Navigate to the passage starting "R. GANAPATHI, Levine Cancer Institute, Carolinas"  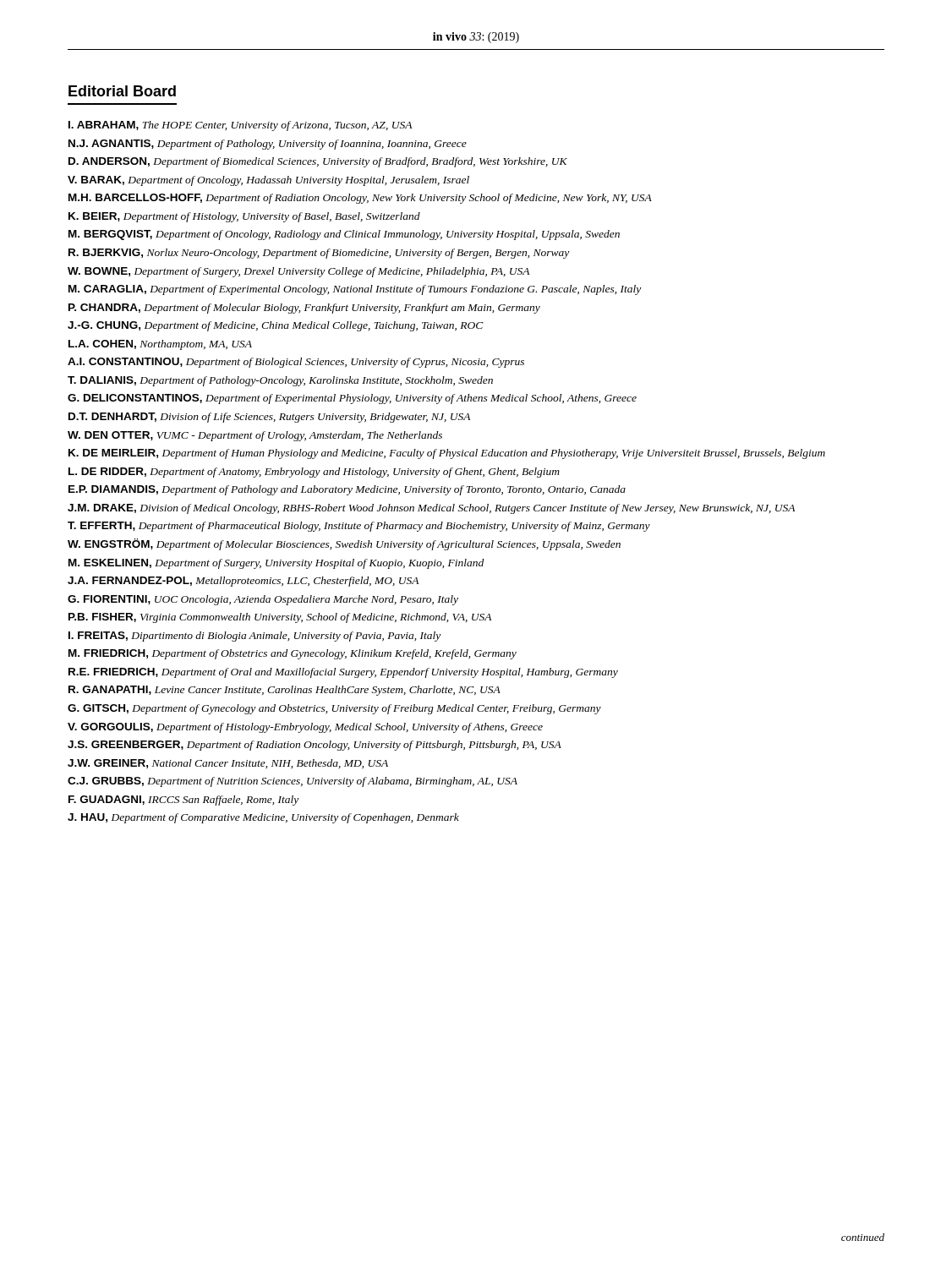click(x=284, y=690)
